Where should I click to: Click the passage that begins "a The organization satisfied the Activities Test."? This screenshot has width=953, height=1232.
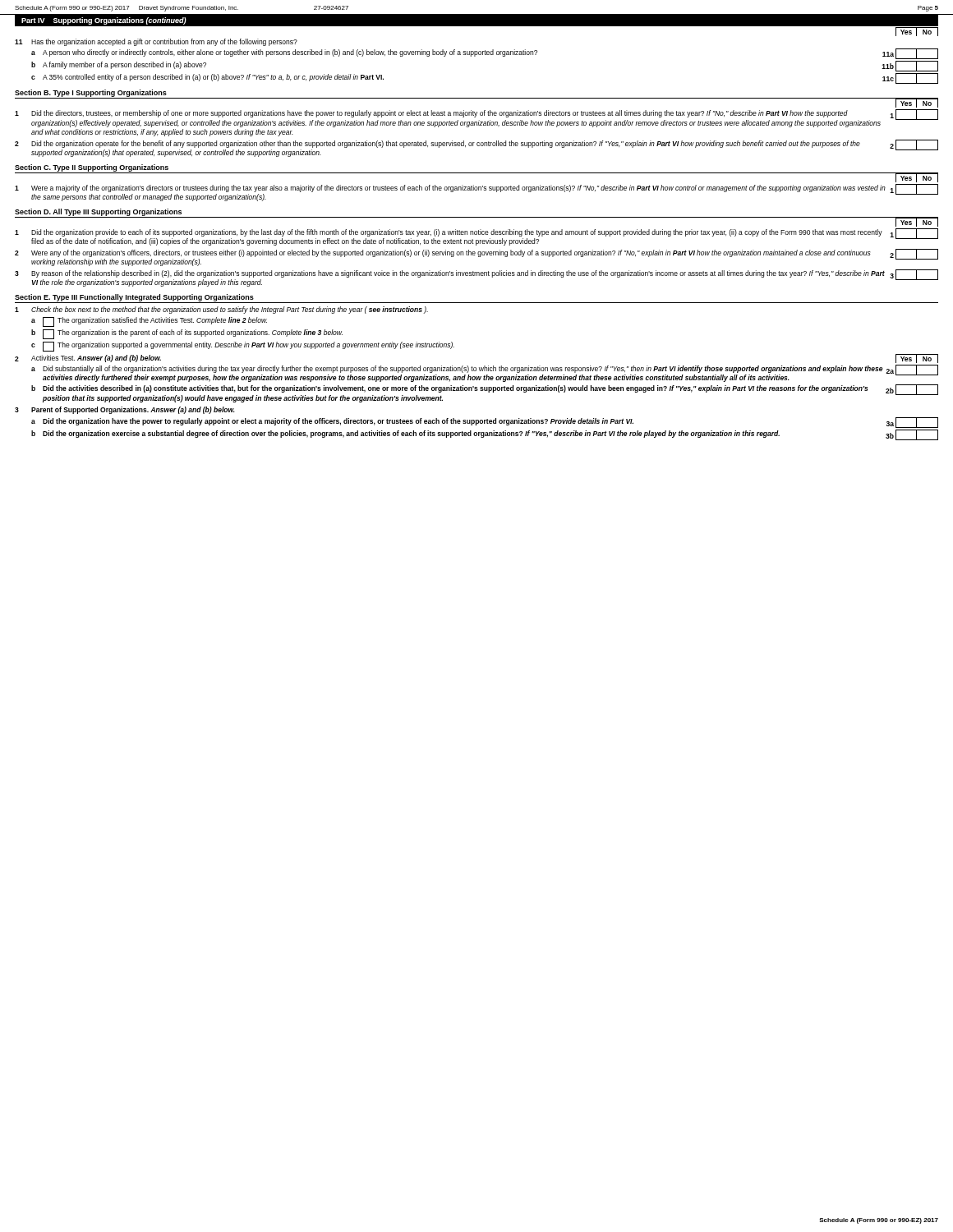(x=149, y=322)
